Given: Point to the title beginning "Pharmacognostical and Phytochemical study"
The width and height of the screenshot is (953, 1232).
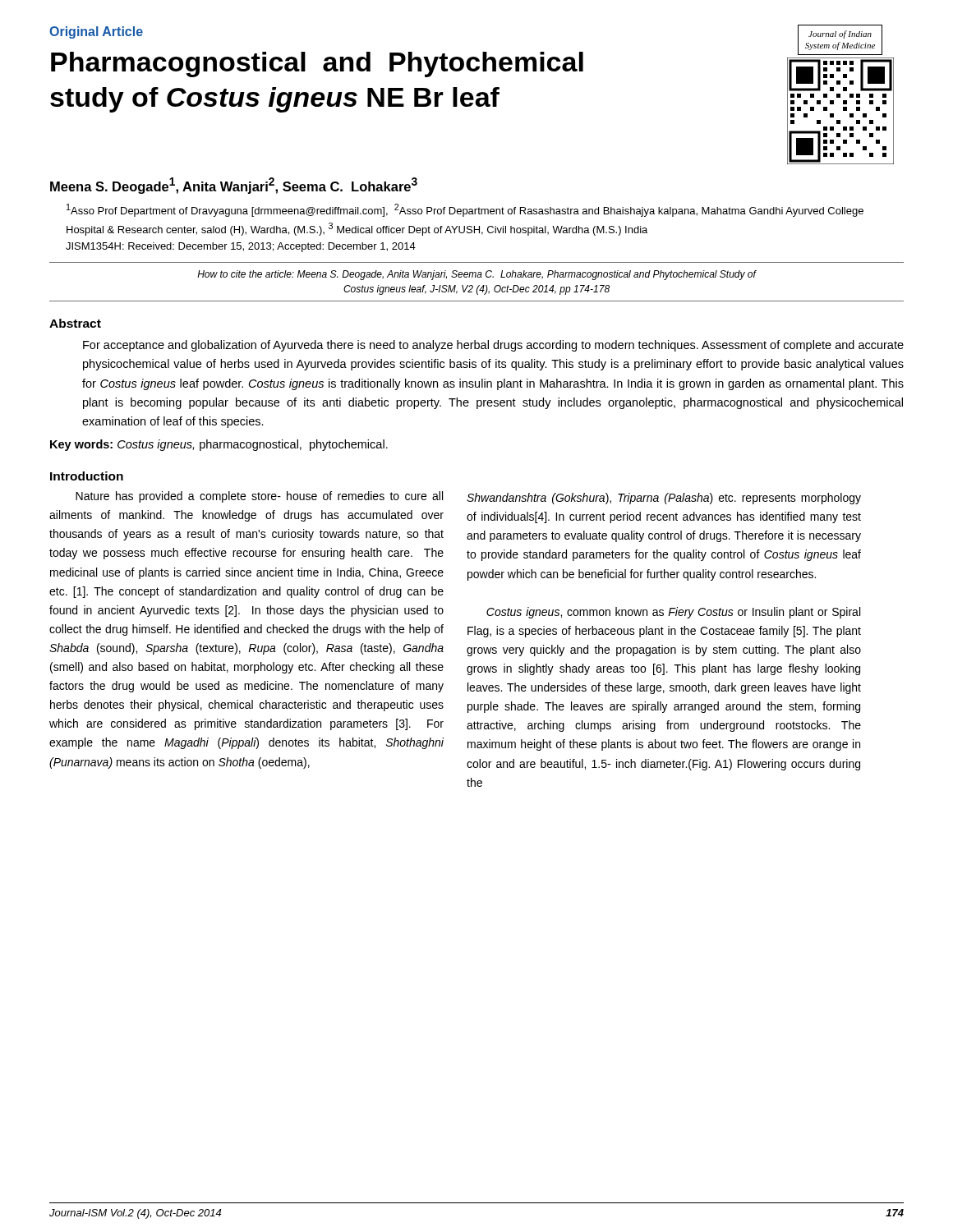Looking at the screenshot, I should pyautogui.click(x=405, y=79).
